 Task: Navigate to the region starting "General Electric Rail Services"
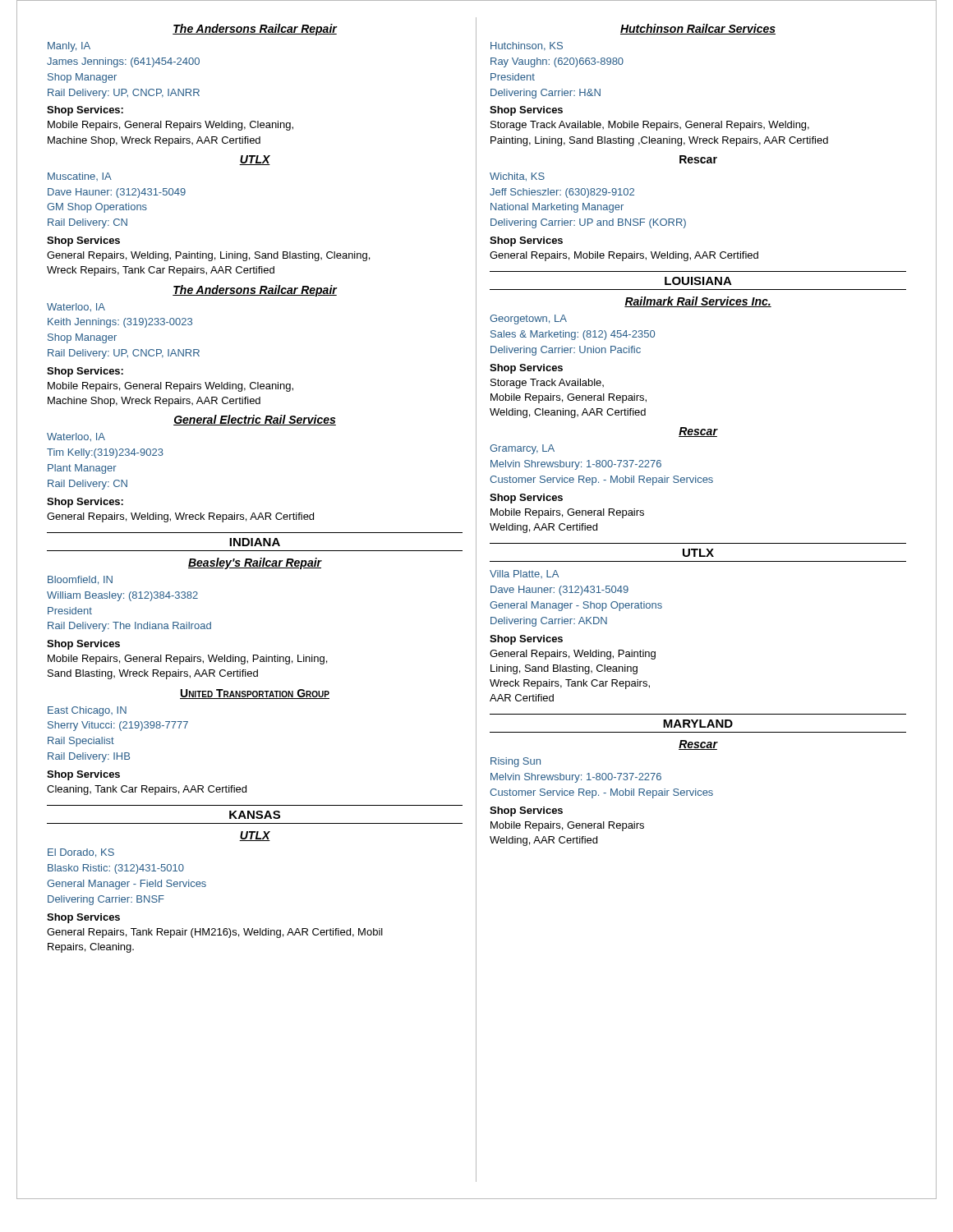coord(255,420)
